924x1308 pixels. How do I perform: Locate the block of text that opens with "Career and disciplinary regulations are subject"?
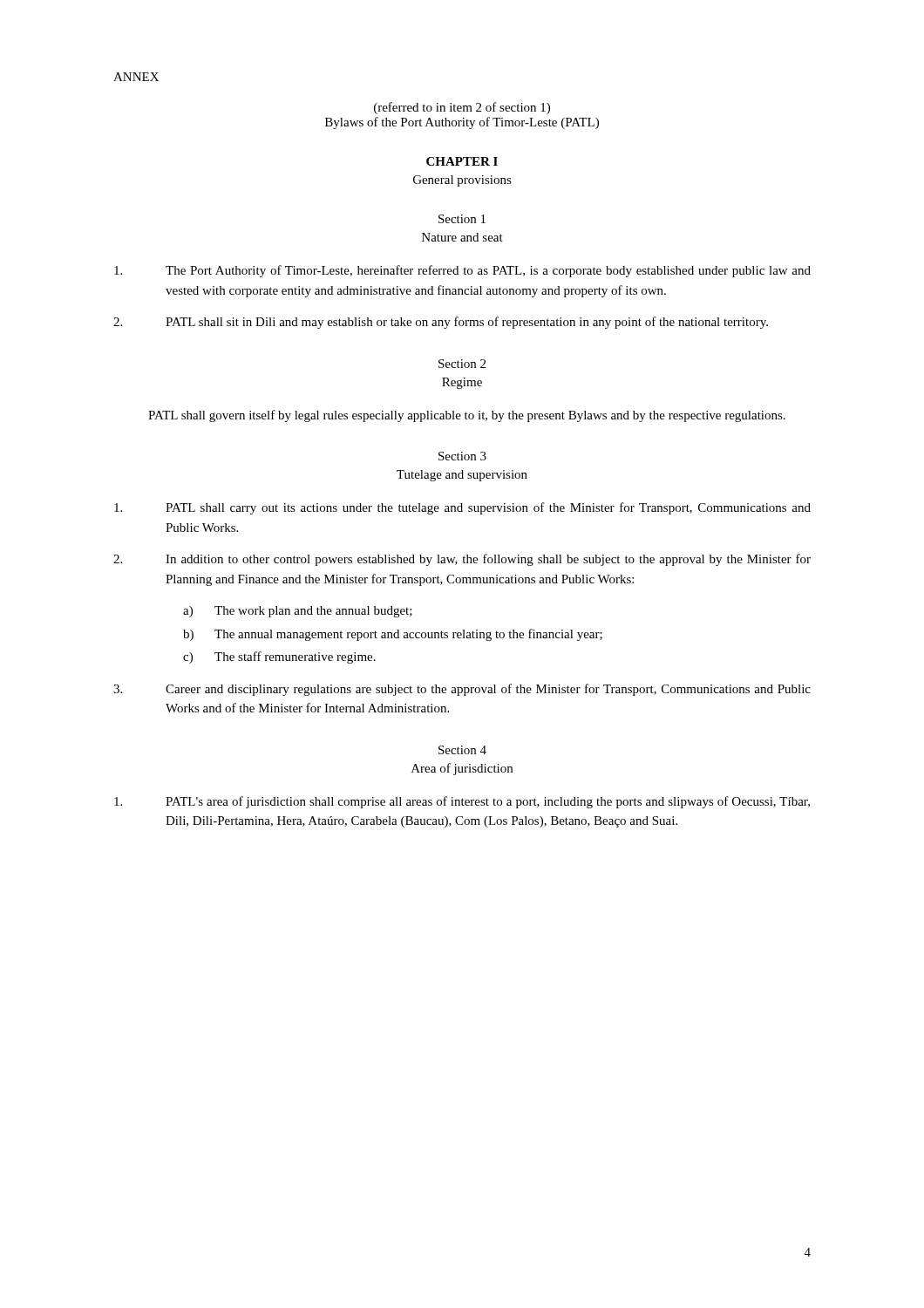pos(462,698)
